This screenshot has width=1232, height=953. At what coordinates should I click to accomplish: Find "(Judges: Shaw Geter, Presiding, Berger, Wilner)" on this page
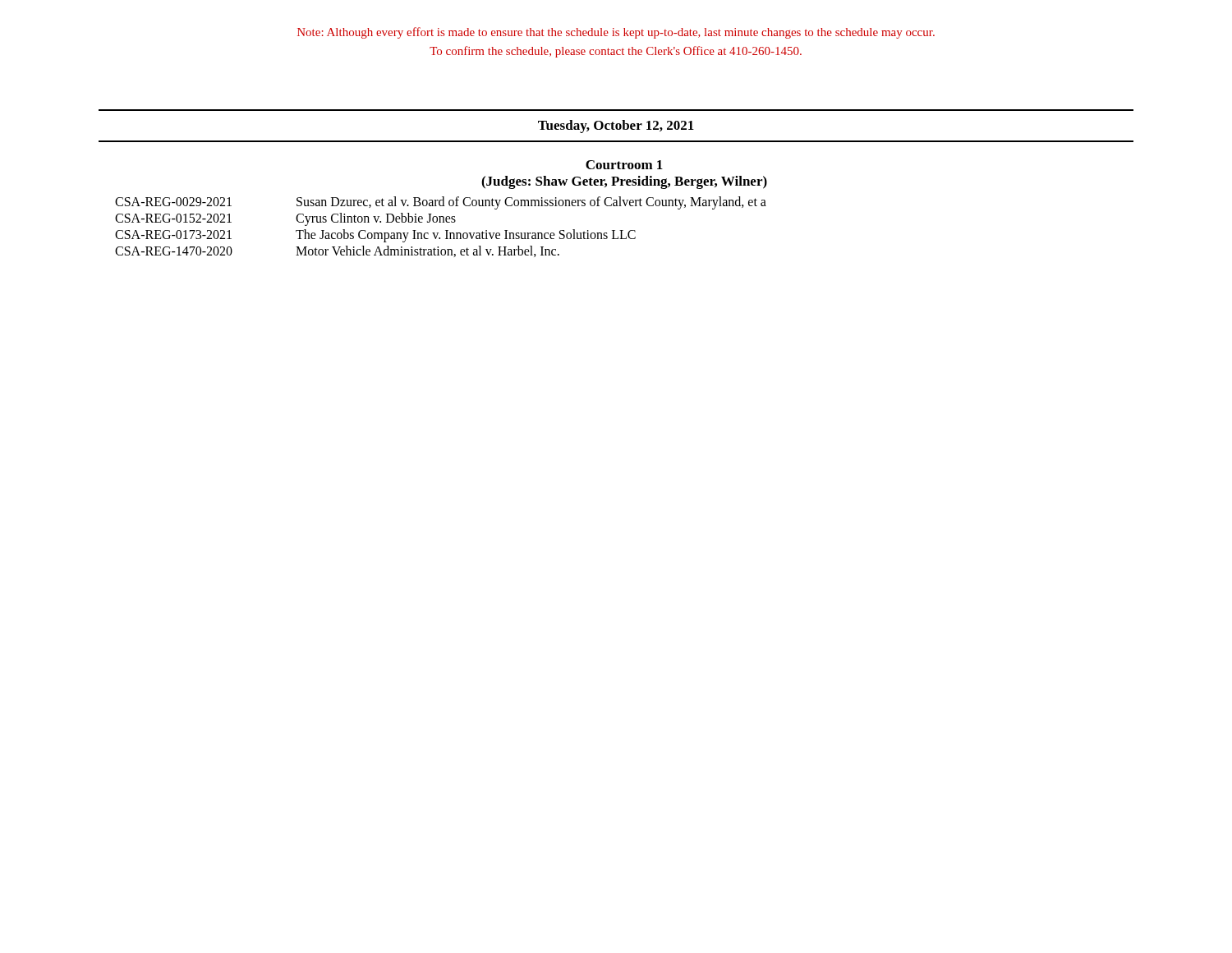624,181
